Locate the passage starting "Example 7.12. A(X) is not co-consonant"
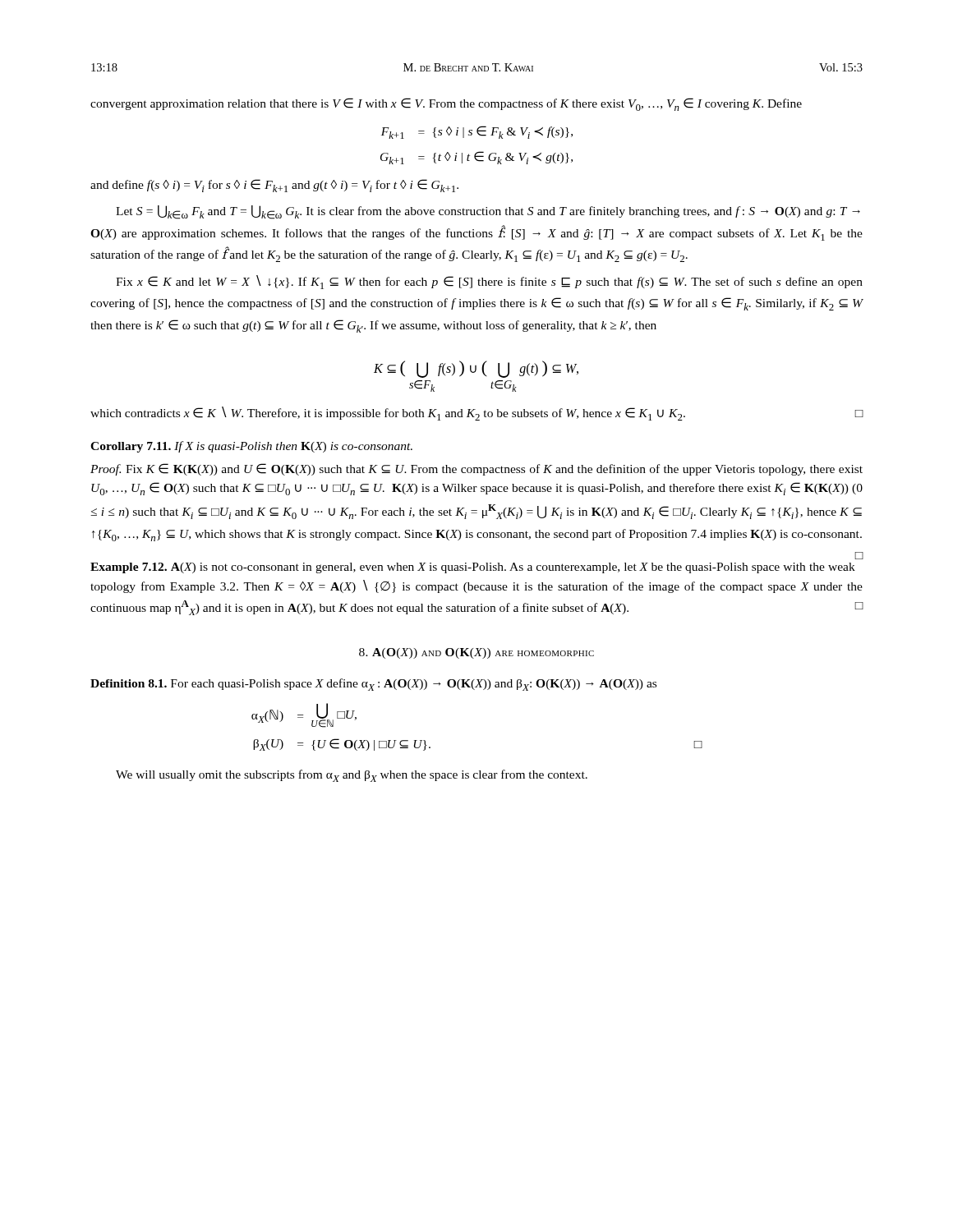Screen dimensions: 1232x953 (476, 589)
